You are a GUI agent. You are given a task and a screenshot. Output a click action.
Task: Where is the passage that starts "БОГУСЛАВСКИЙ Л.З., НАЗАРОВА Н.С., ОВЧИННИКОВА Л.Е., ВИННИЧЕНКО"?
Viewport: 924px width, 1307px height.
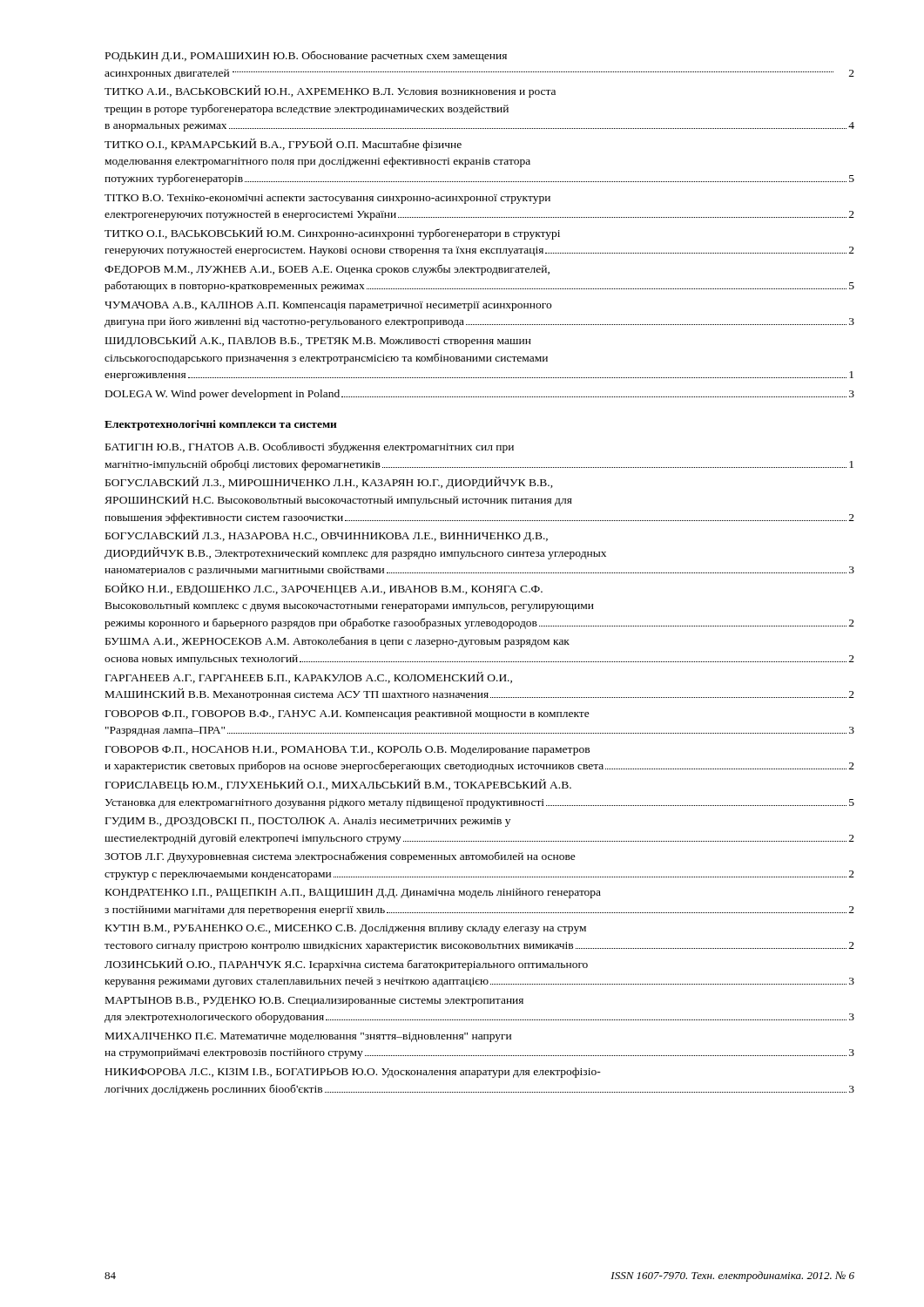[x=479, y=553]
